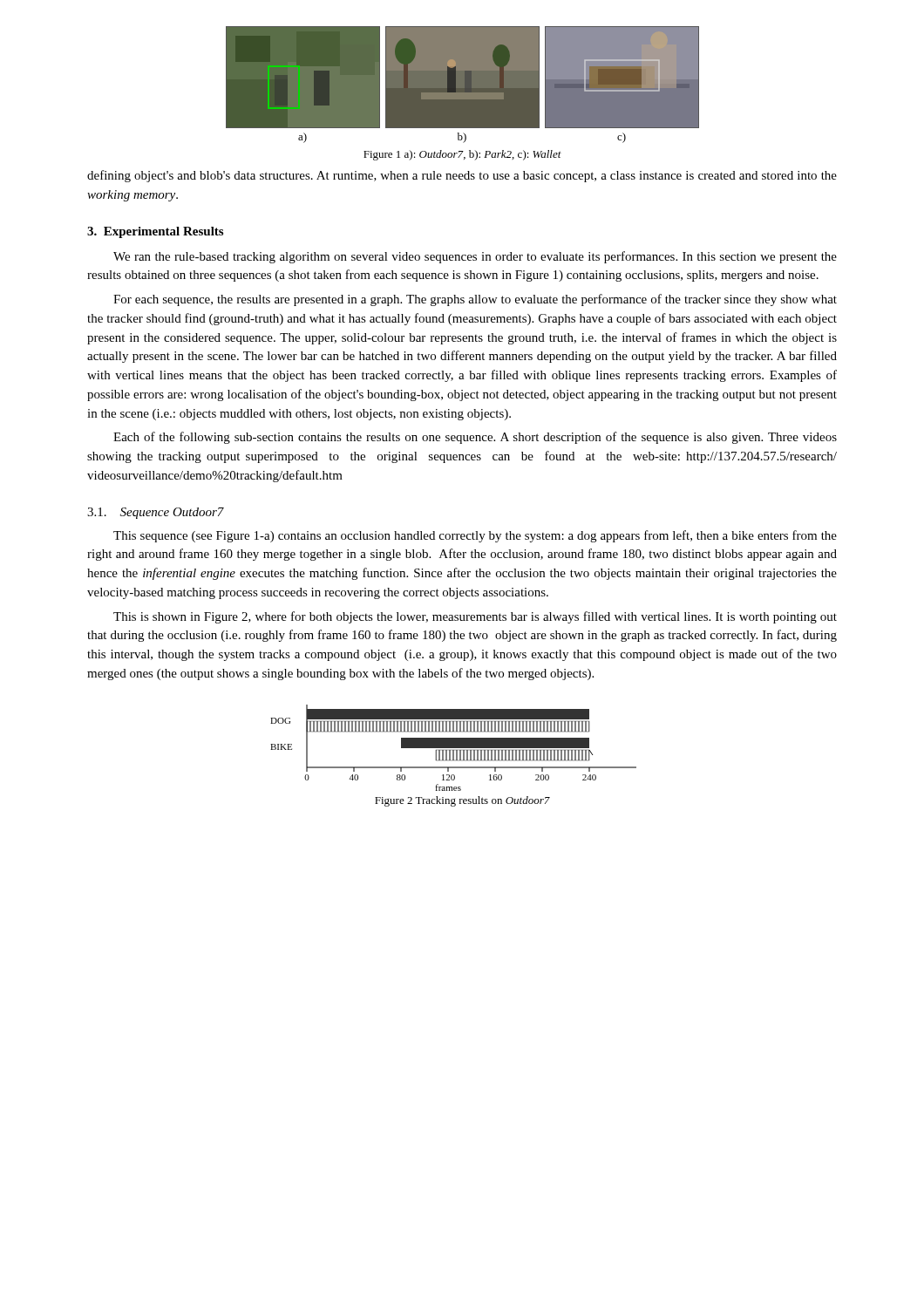Viewport: 924px width, 1308px height.
Task: Click on the passage starting "This sequence (see Figure 1-a)"
Action: 462,564
